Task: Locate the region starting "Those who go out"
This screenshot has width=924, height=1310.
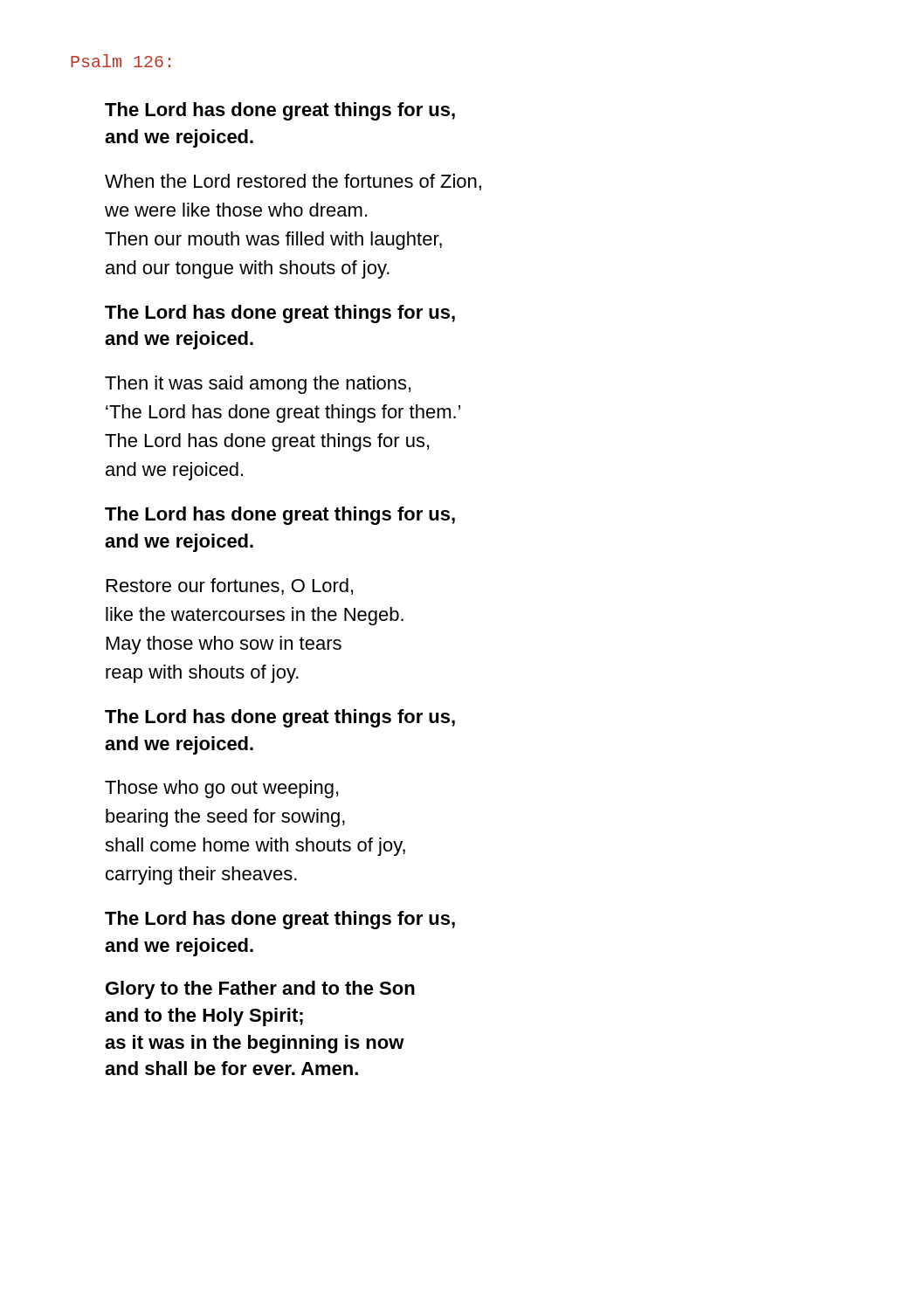Action: 256,831
